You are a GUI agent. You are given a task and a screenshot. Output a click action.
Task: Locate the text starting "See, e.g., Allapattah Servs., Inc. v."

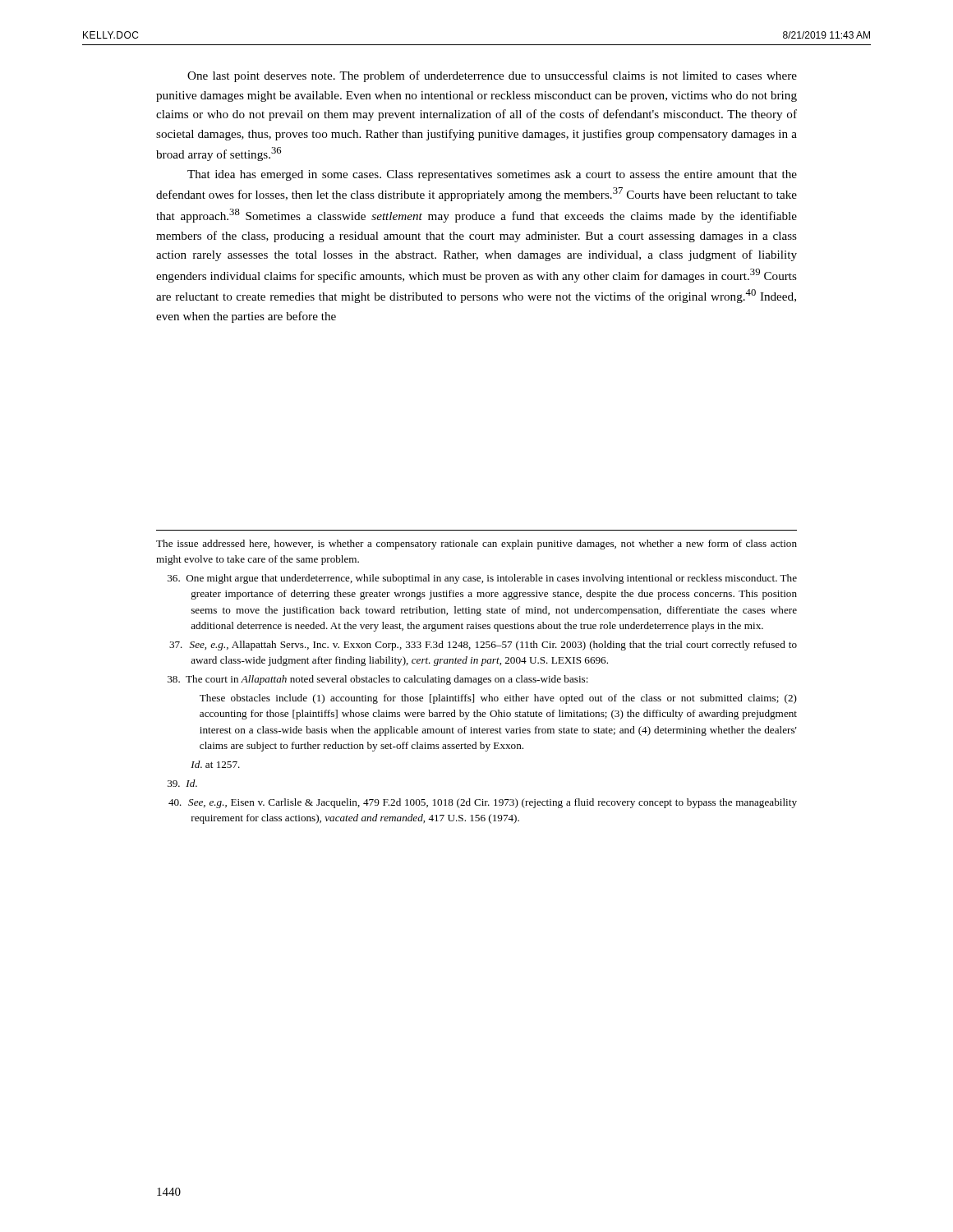point(476,652)
